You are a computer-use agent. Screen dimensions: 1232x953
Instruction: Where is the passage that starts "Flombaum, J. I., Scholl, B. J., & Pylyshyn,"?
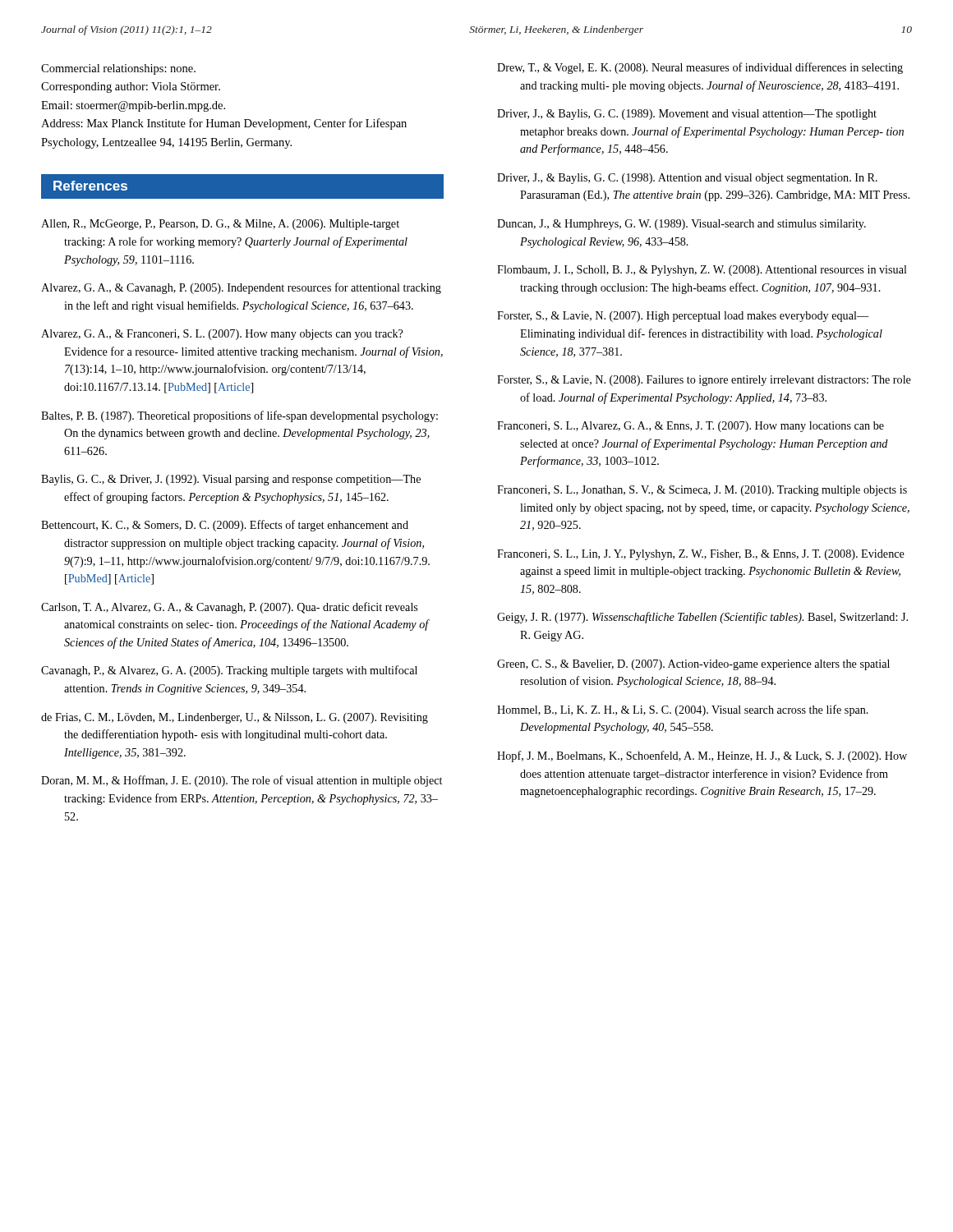702,278
